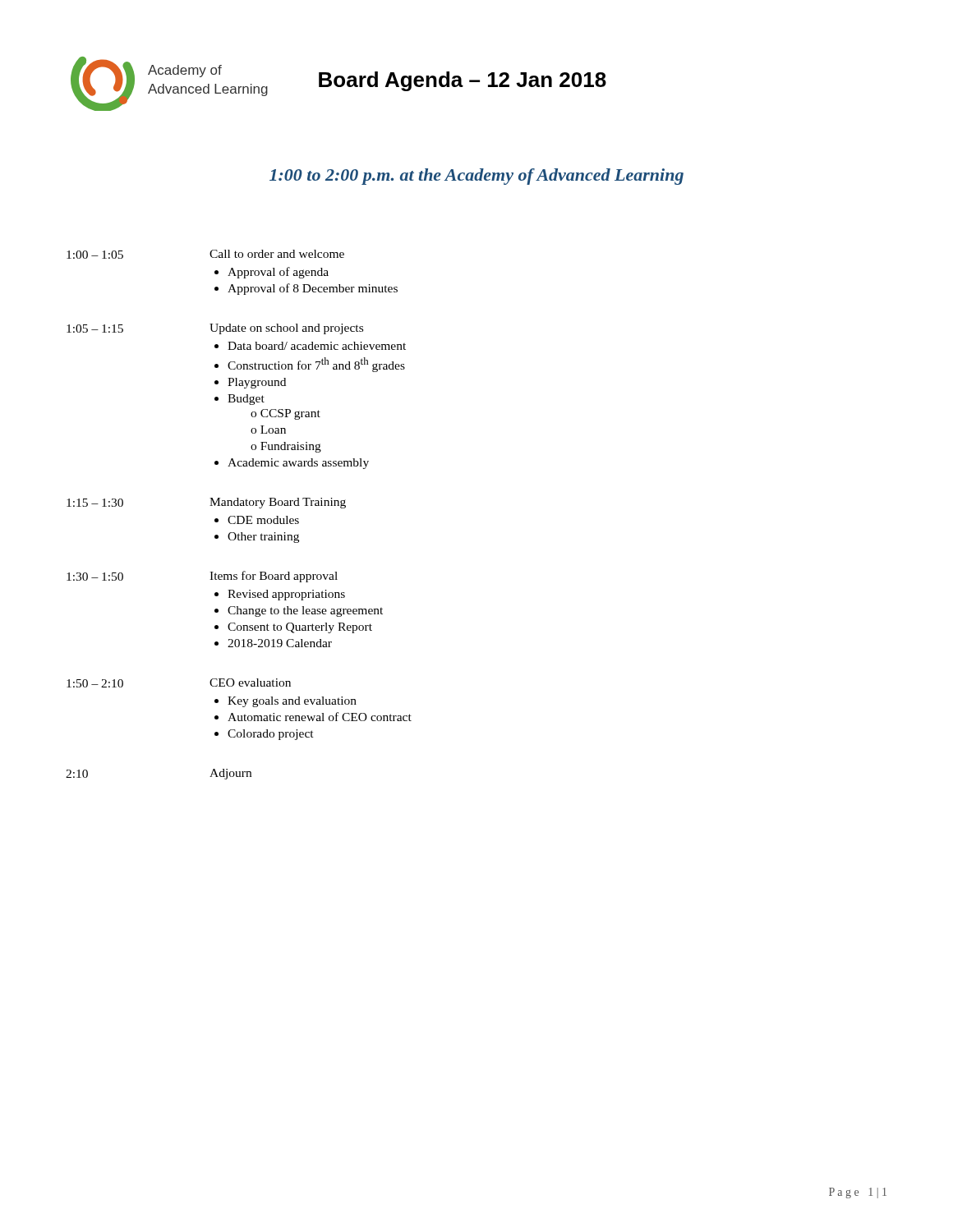Locate the block of text that opens with "Update on school"
The width and height of the screenshot is (953, 1232).
tap(286, 329)
